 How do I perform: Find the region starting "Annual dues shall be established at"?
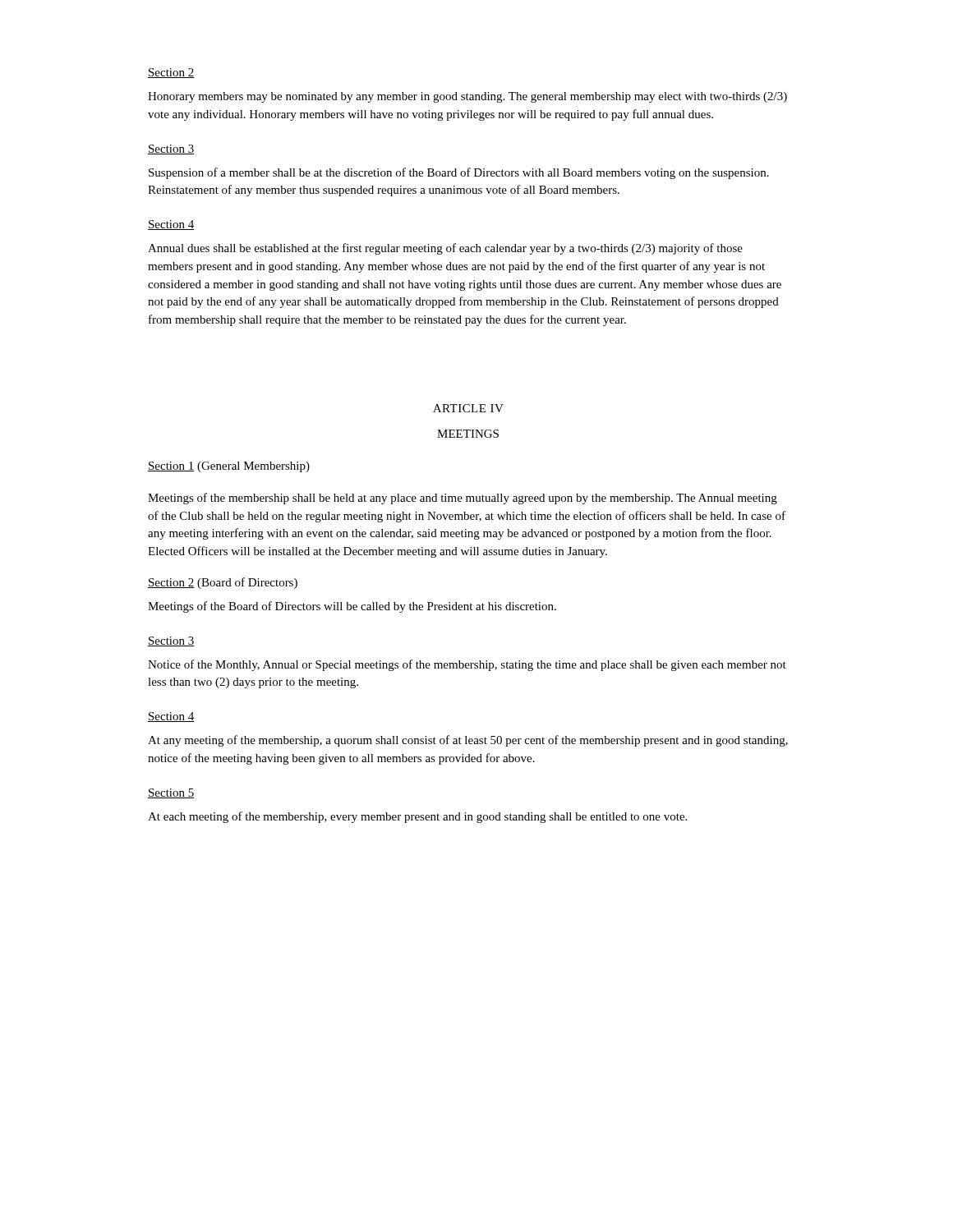coord(465,284)
